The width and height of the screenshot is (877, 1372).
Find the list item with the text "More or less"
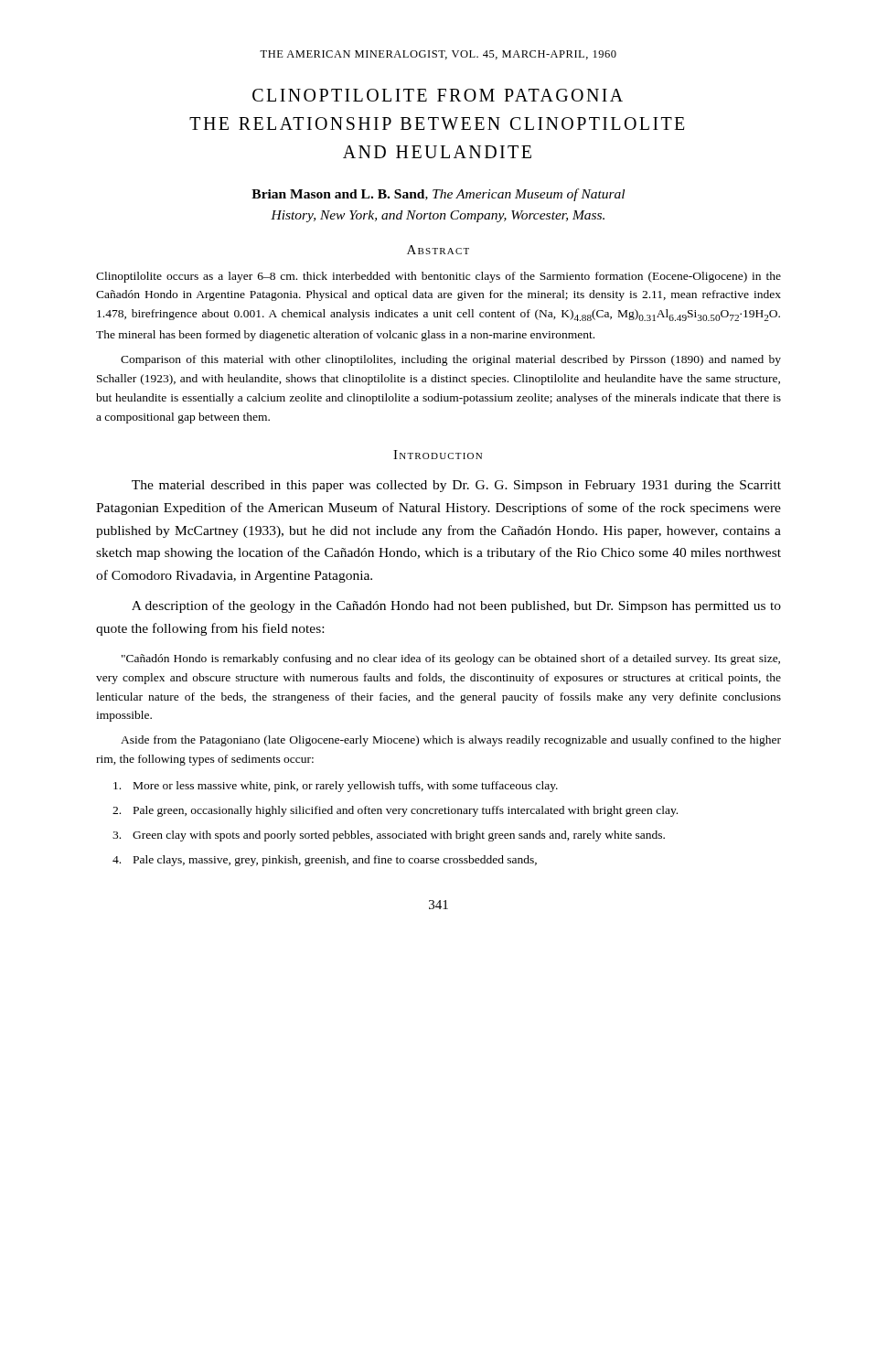click(447, 786)
